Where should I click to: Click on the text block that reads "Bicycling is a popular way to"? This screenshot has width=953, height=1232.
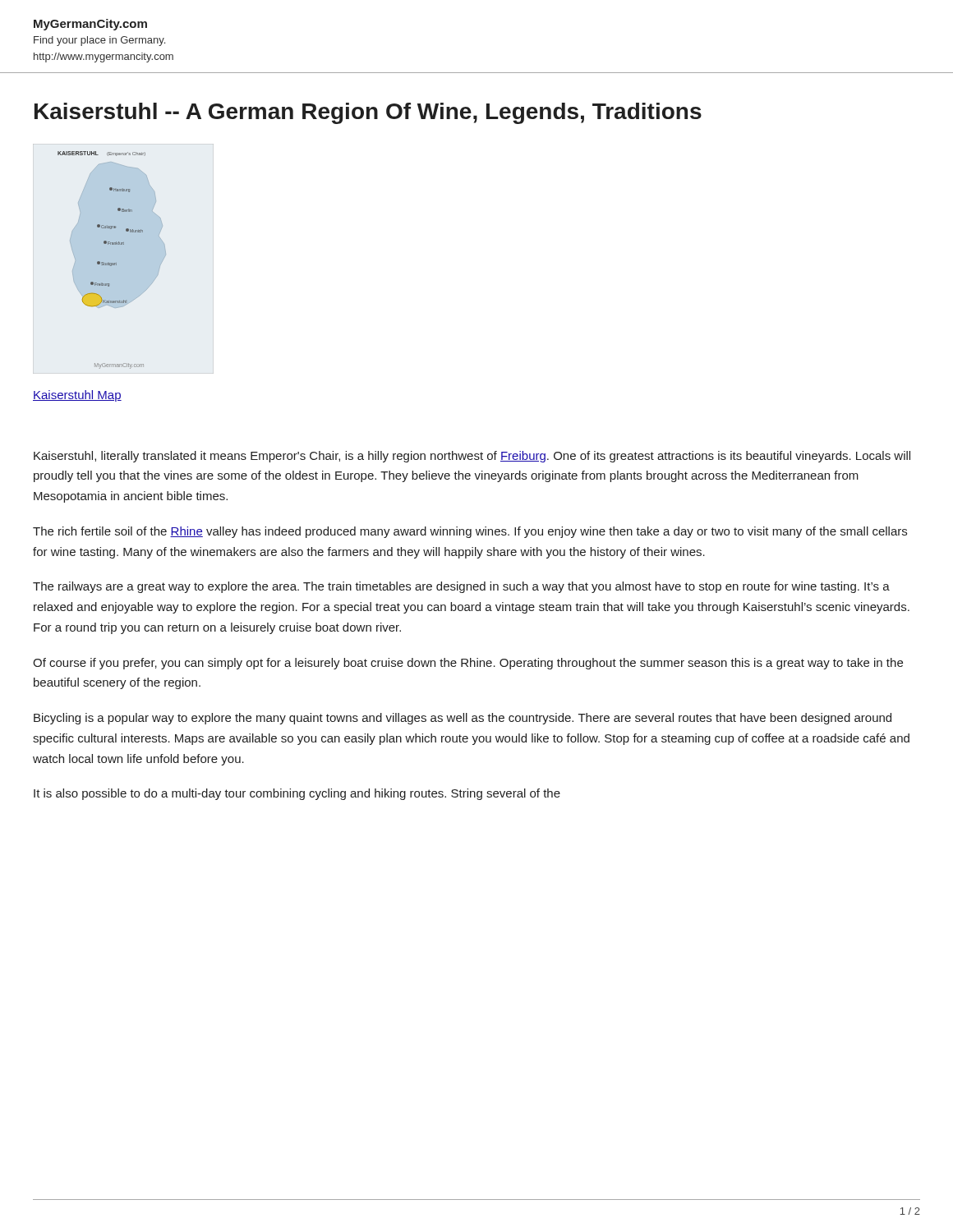pyautogui.click(x=471, y=738)
